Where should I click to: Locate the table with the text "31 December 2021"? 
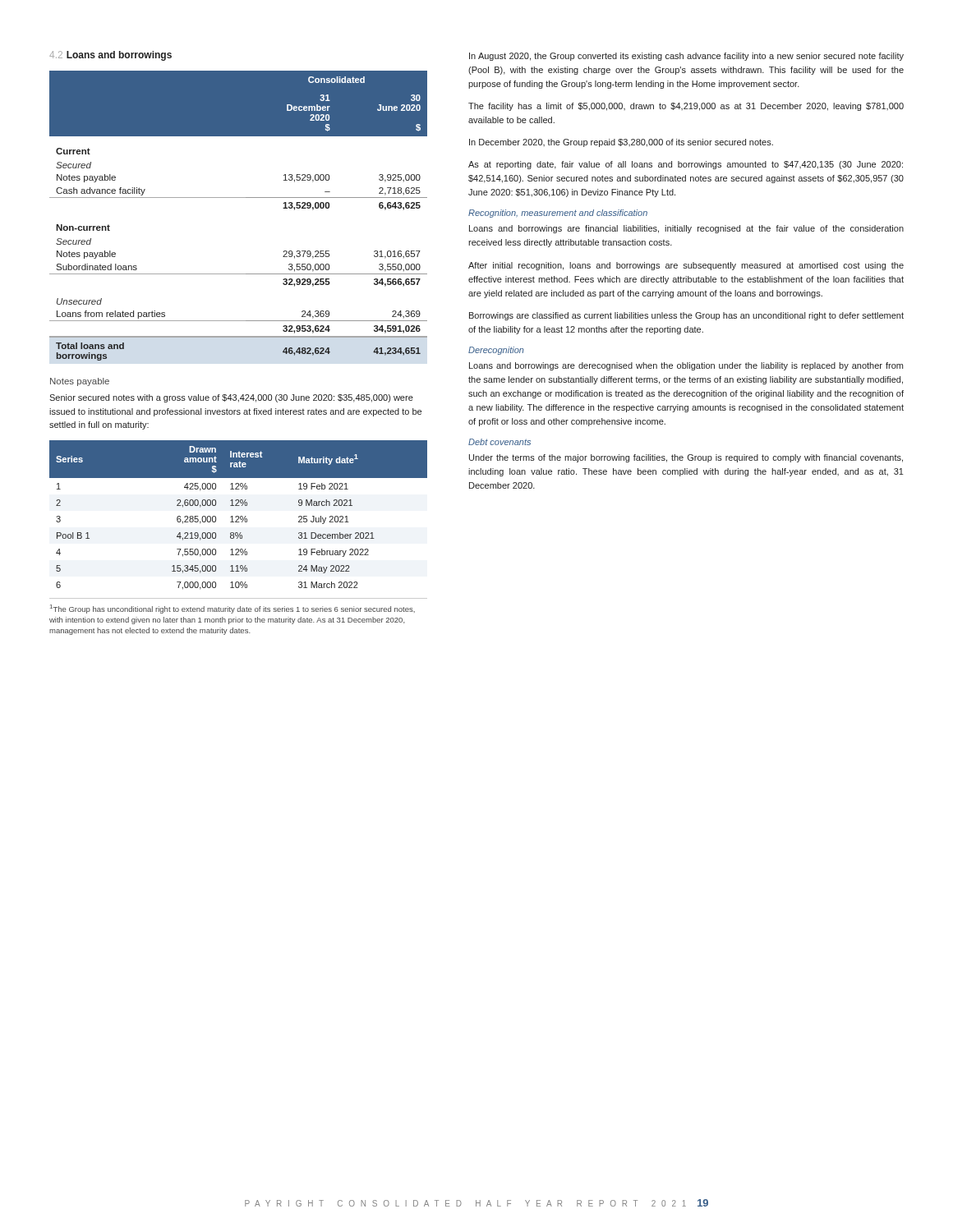[238, 516]
